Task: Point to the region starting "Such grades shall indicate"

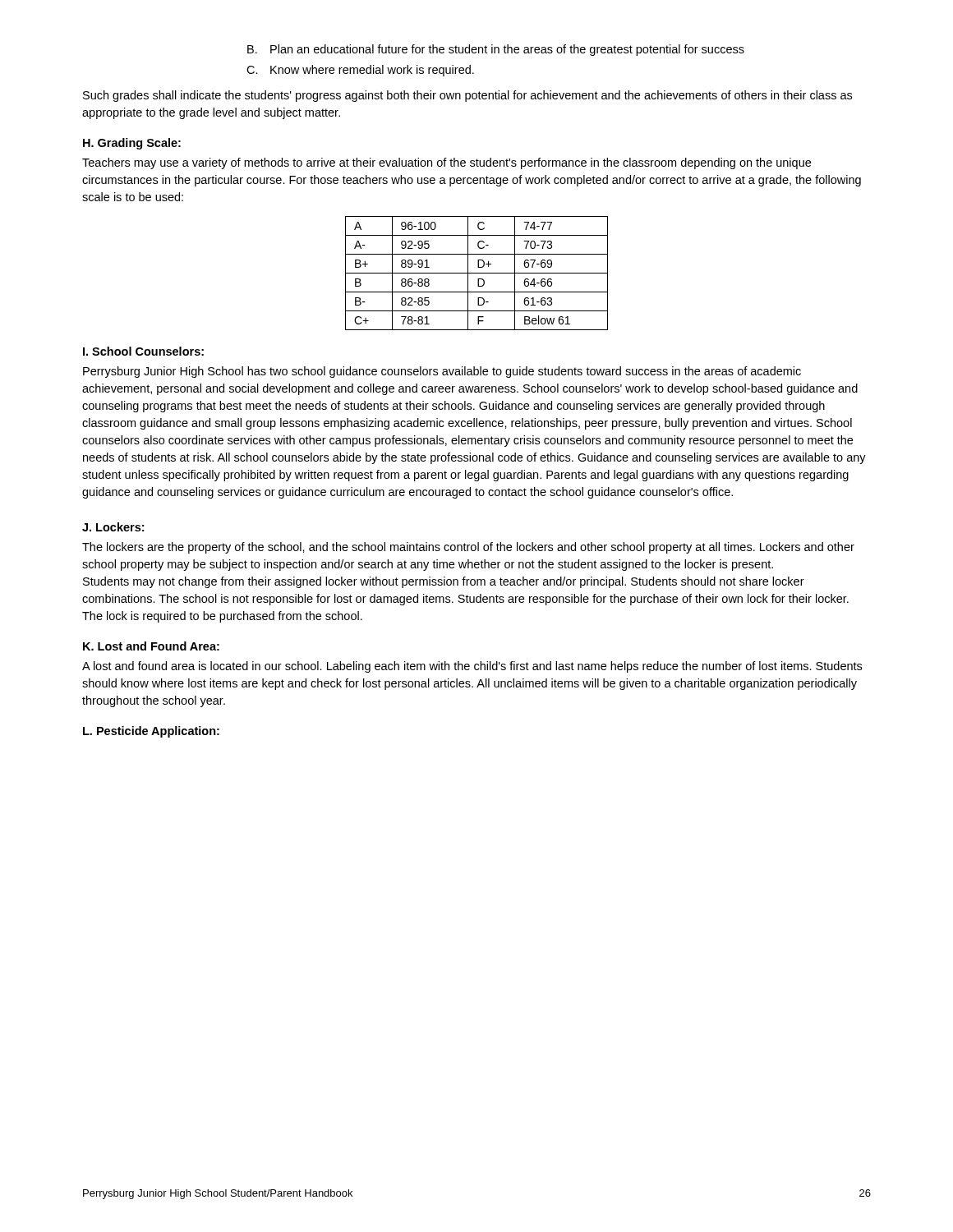Action: pyautogui.click(x=467, y=104)
